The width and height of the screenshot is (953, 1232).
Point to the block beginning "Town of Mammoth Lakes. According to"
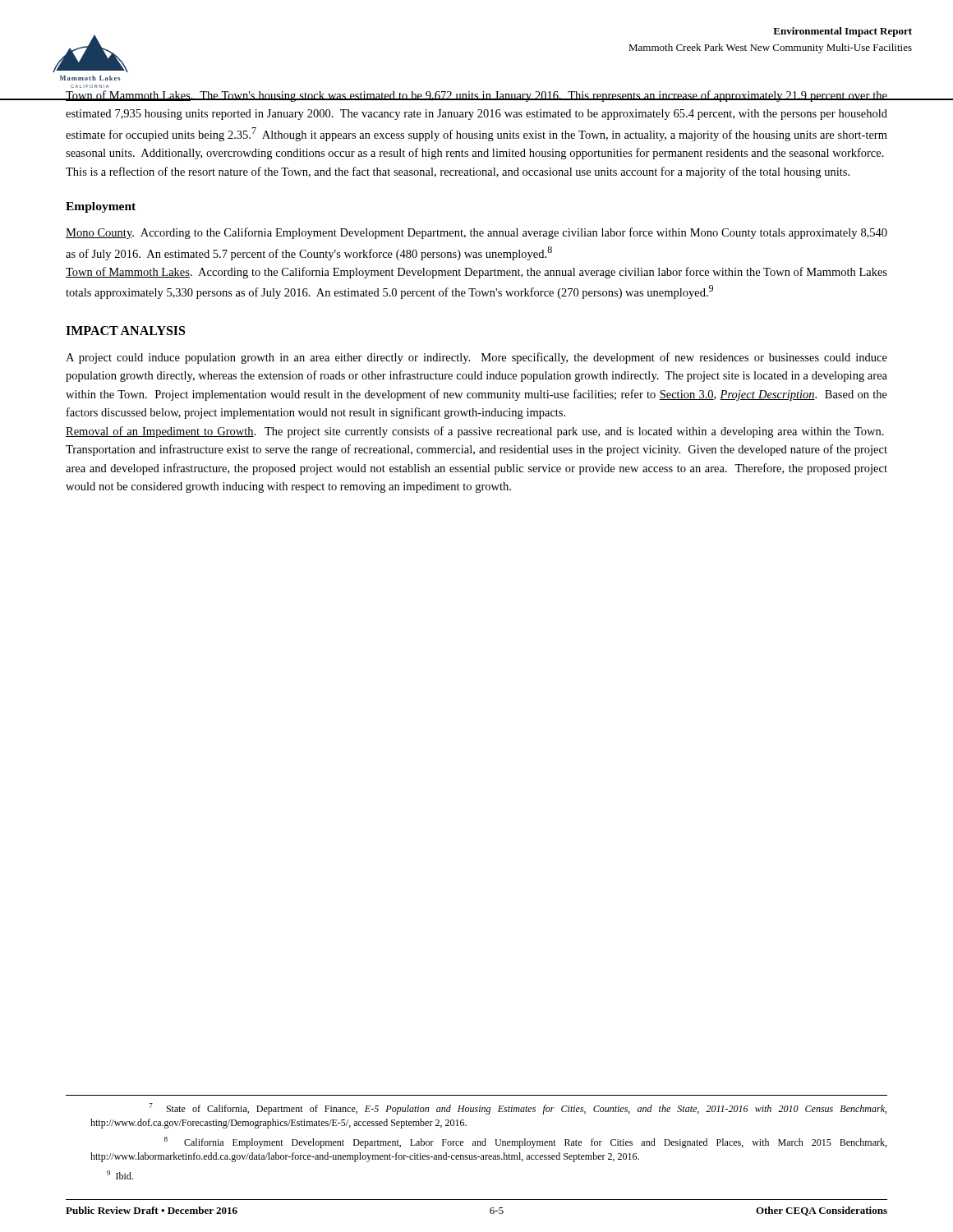pos(476,282)
